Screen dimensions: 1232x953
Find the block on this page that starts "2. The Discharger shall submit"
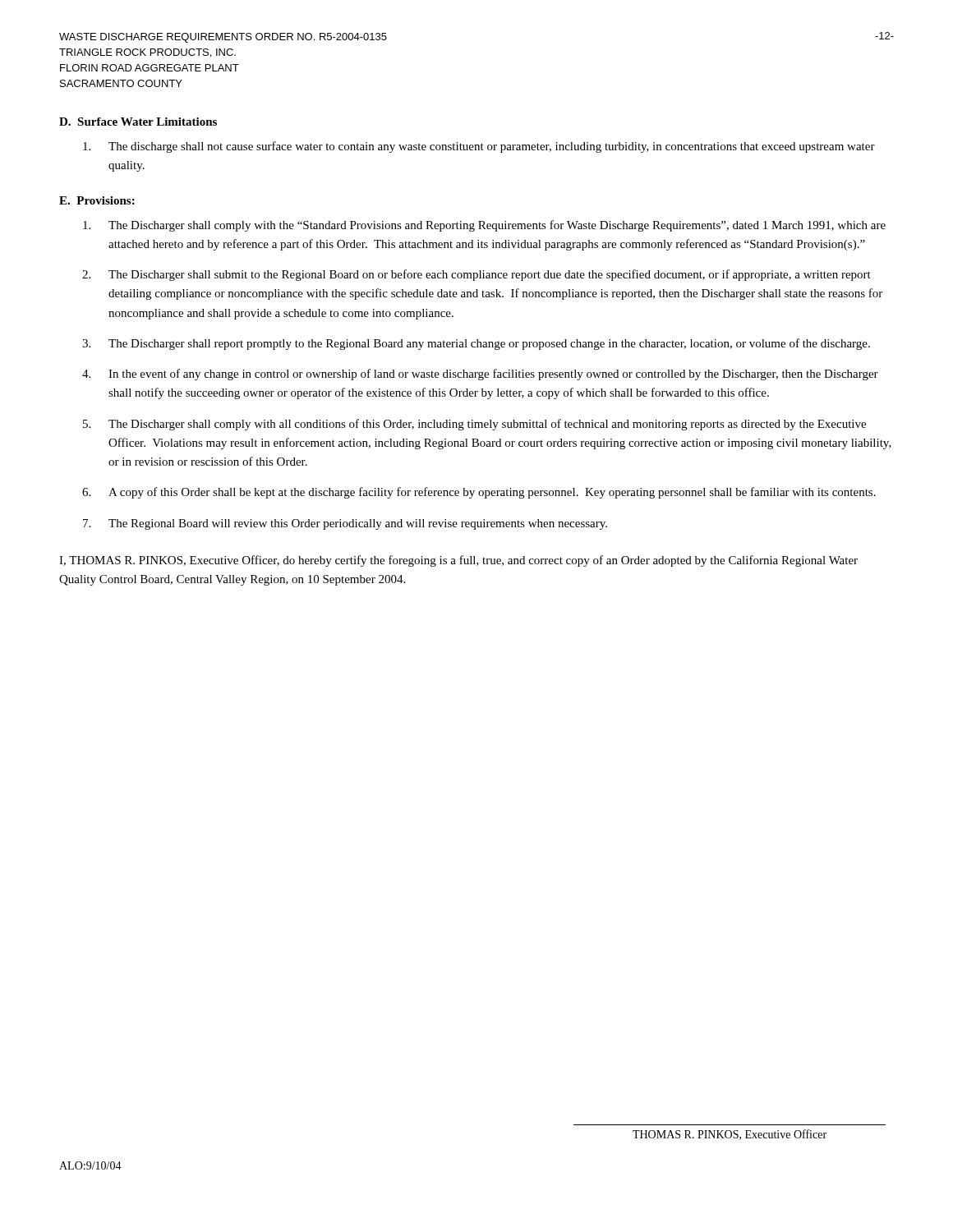pyautogui.click(x=488, y=294)
